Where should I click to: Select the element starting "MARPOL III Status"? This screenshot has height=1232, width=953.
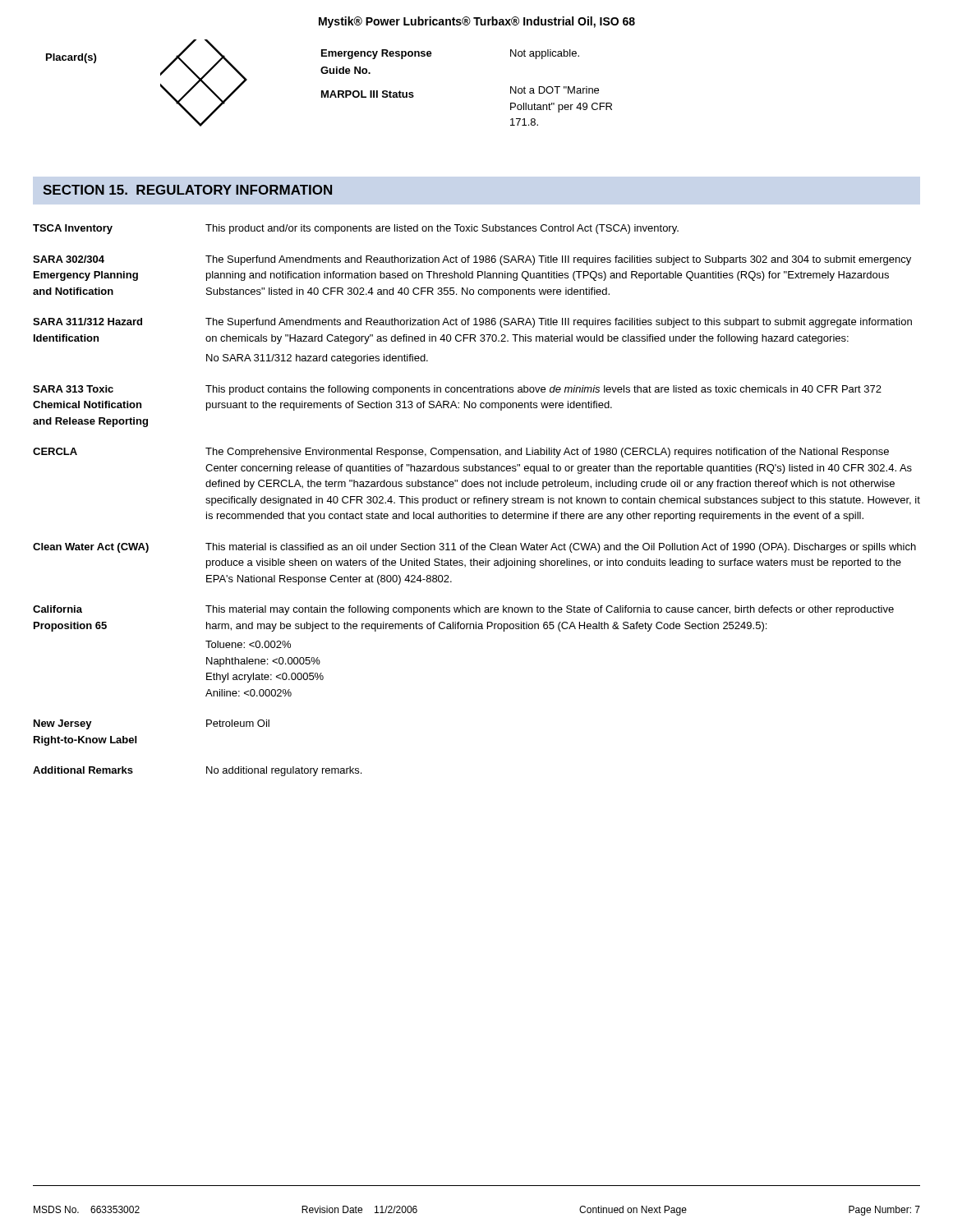tap(367, 94)
